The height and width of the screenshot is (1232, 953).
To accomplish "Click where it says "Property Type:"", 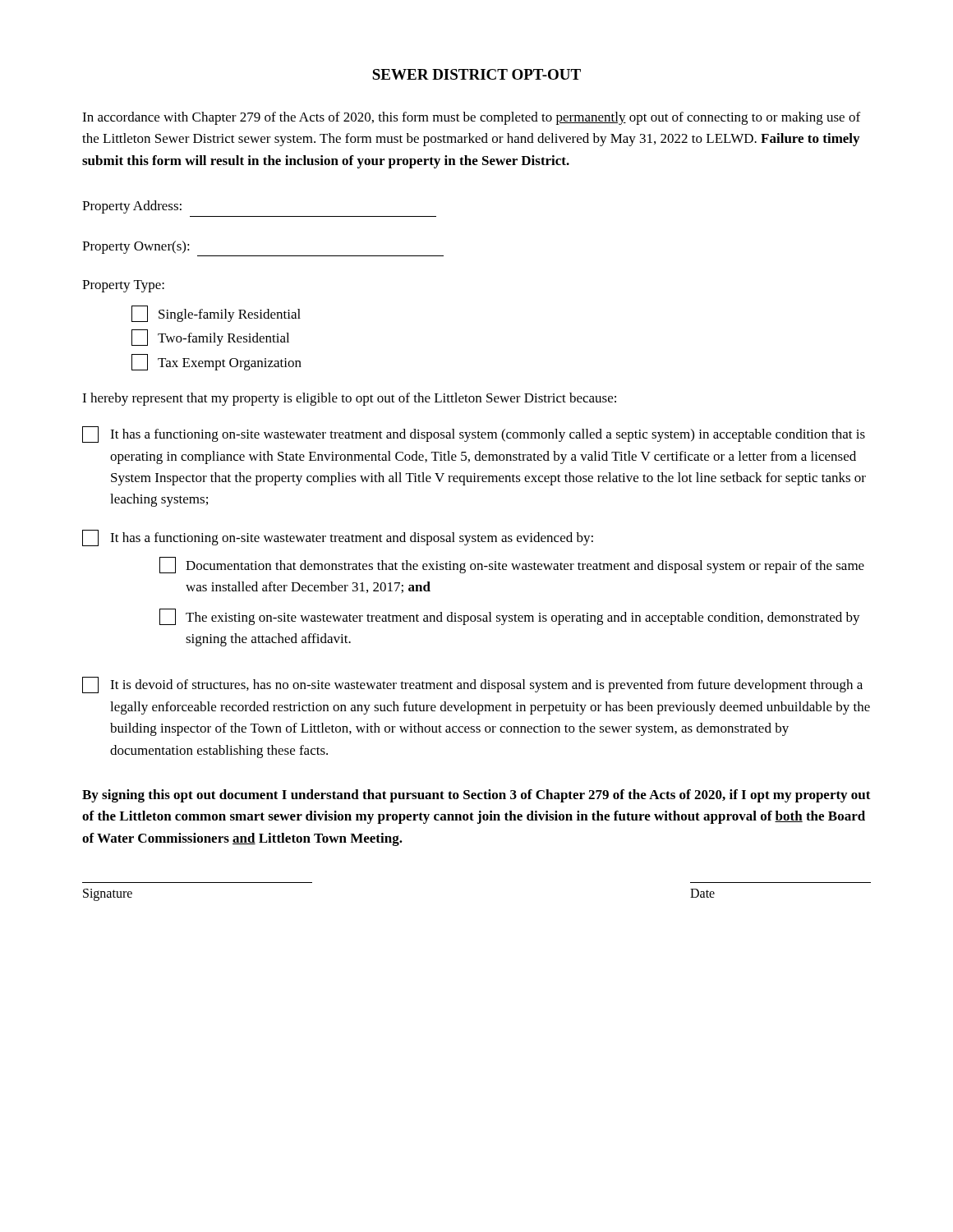I will coord(124,285).
